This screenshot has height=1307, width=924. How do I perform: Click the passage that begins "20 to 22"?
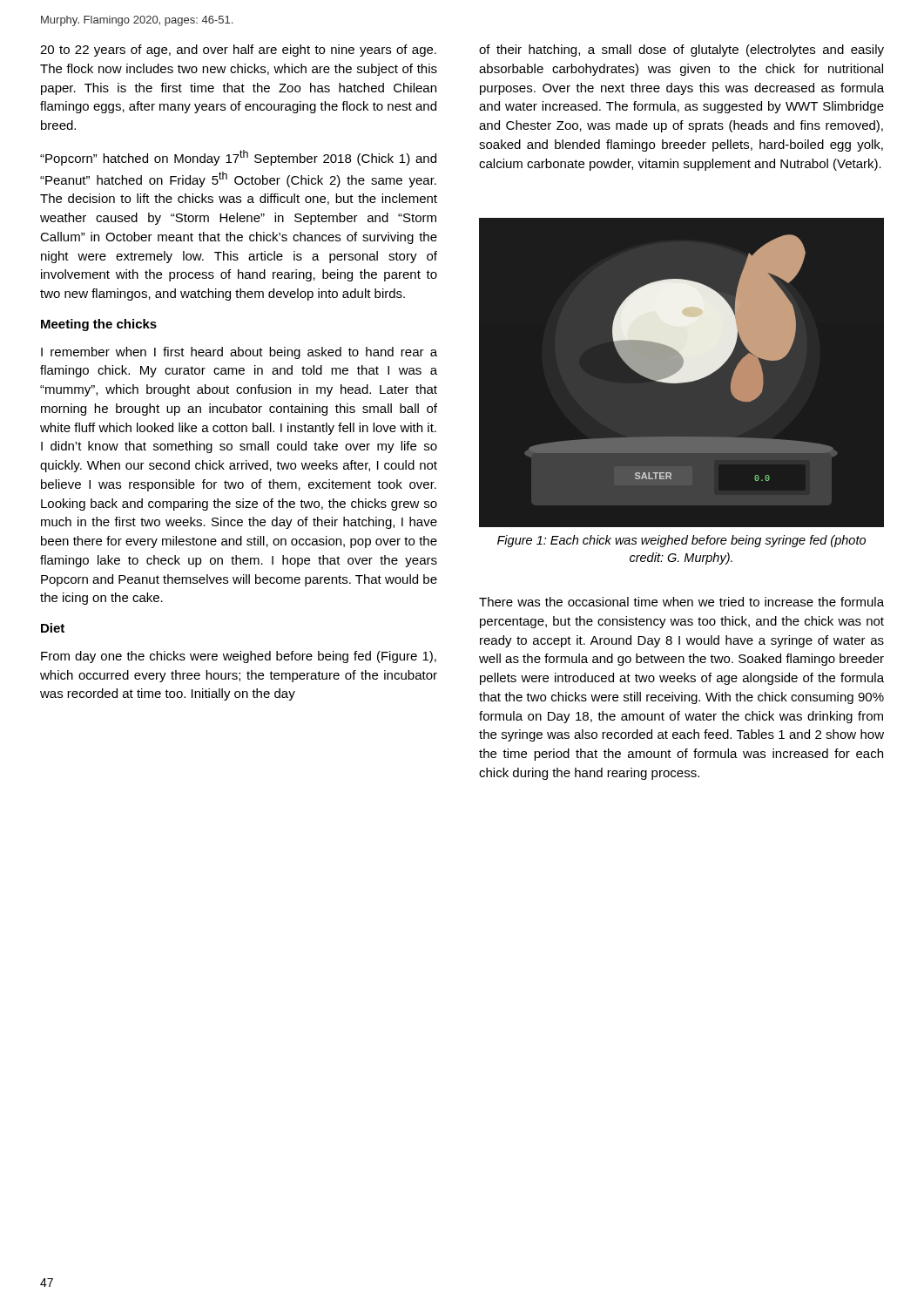[239, 88]
